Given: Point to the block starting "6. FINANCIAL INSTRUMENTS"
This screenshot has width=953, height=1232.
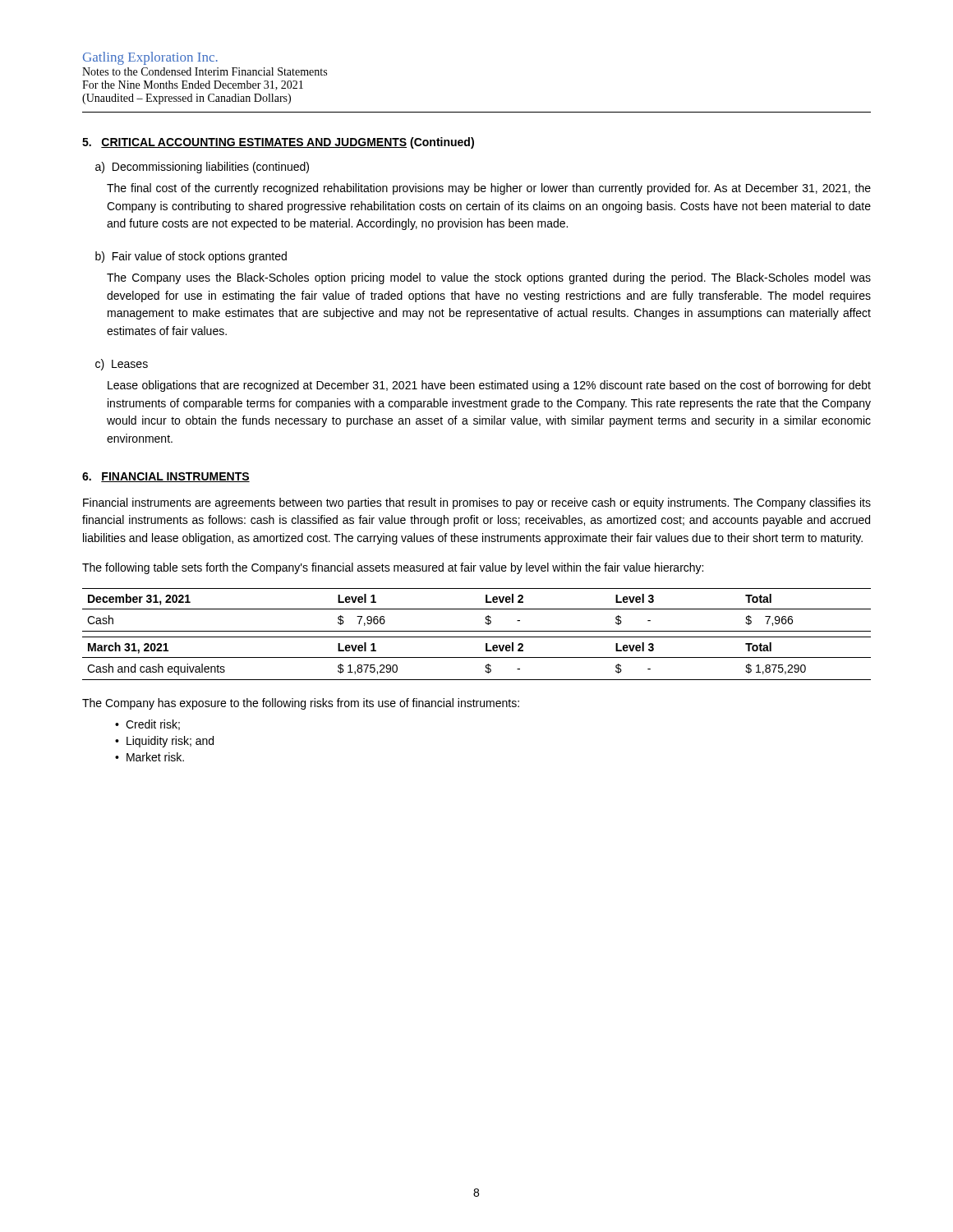Looking at the screenshot, I should click(166, 476).
